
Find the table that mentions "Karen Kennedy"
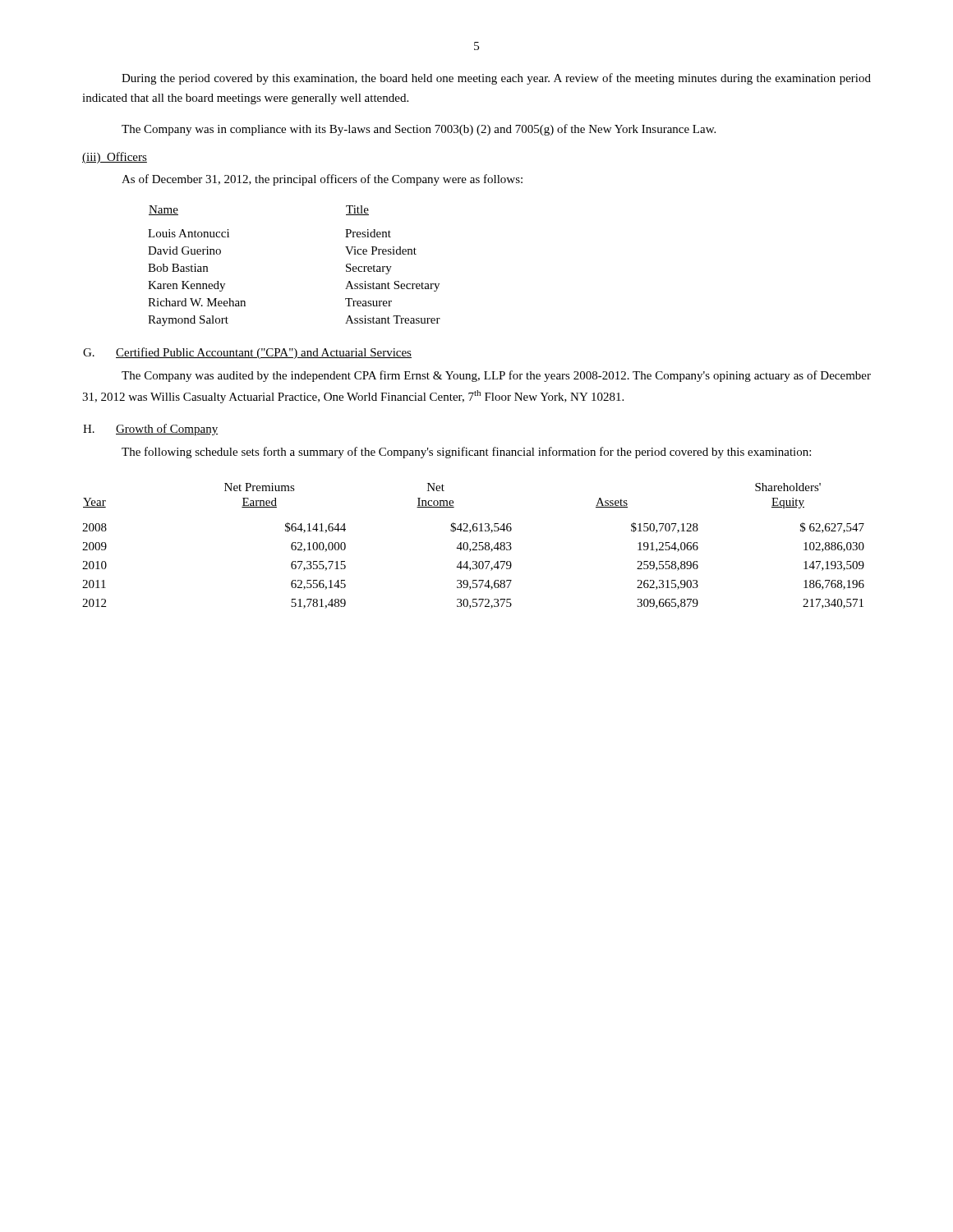pyautogui.click(x=509, y=265)
